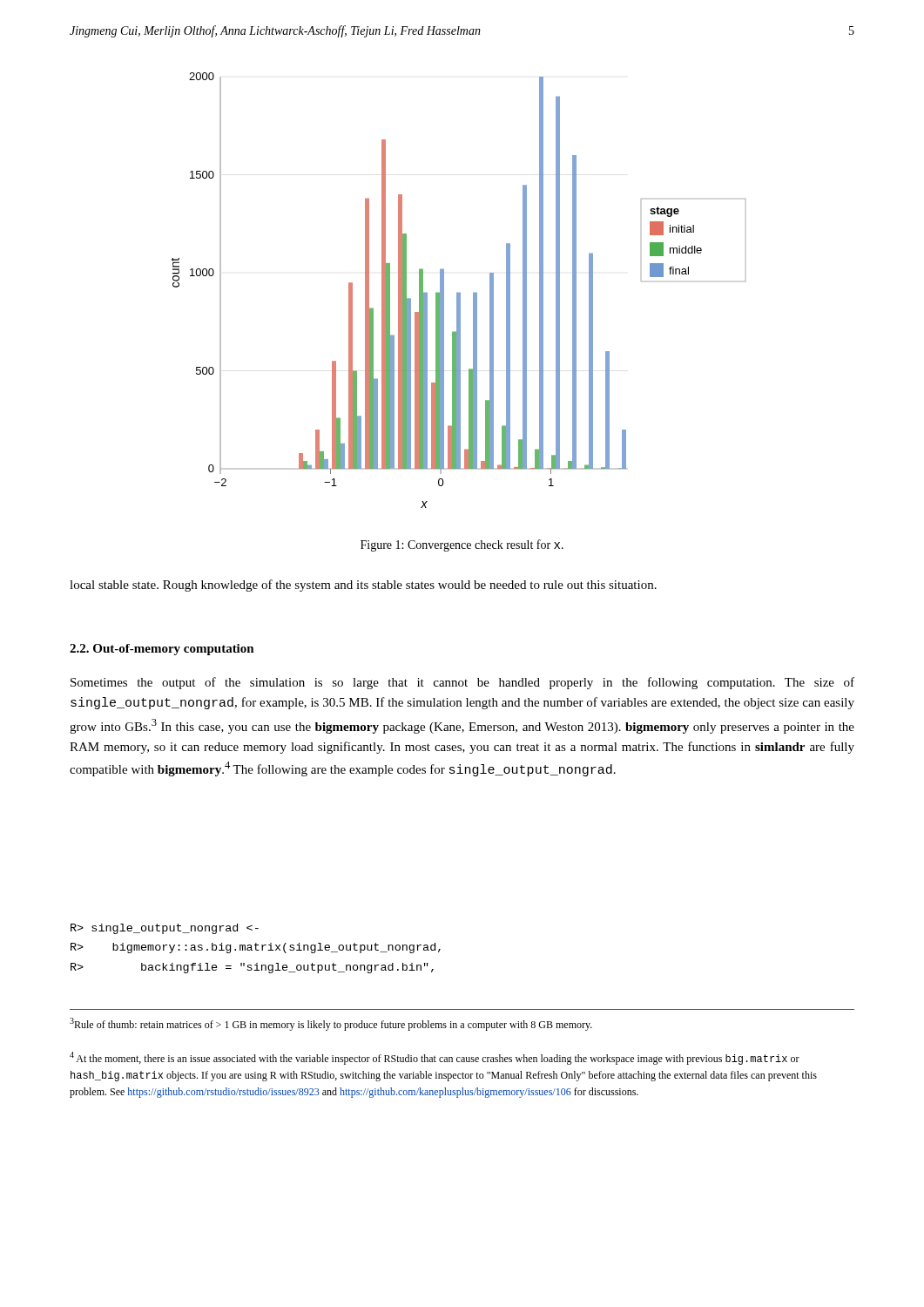The height and width of the screenshot is (1307, 924).
Task: Find the list item that reads "R> single_output_nongrad bigmemory::as.big.matrix(single_output_nongrad, R> backingfile"
Action: click(x=257, y=948)
